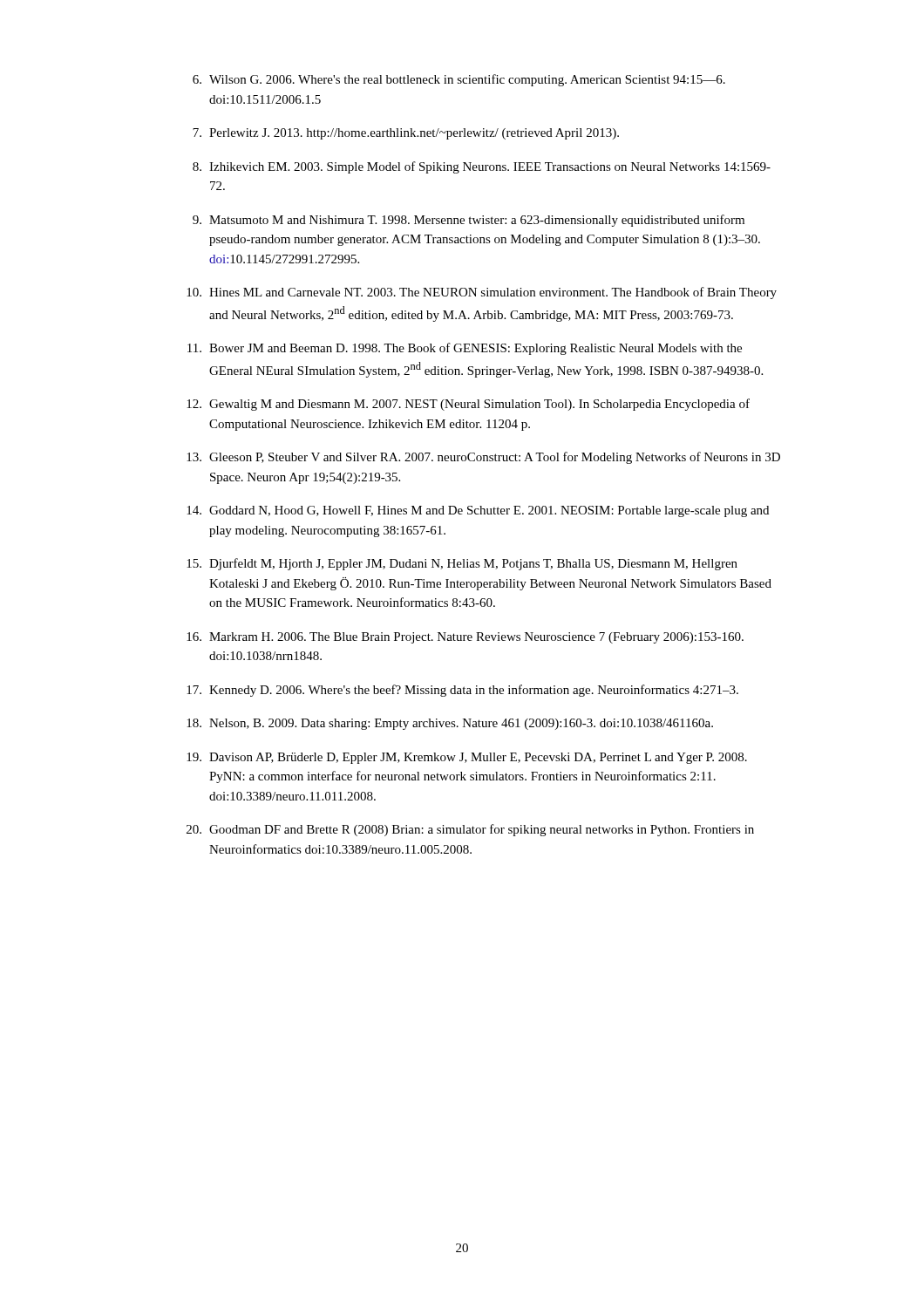Locate the list item that says "10. Hines ML and Carnevale"
Screen dimensions: 1308x924
[x=475, y=303]
